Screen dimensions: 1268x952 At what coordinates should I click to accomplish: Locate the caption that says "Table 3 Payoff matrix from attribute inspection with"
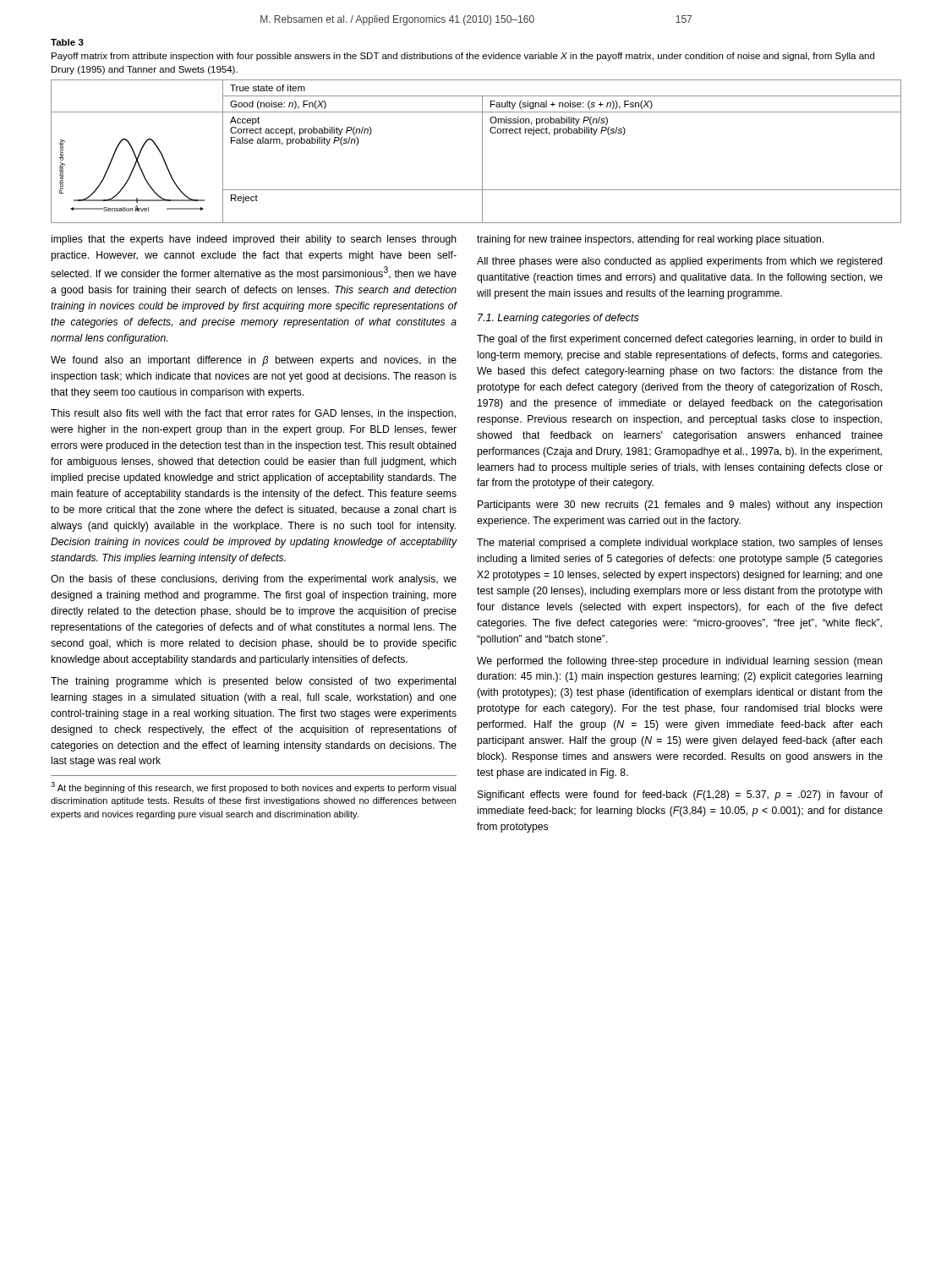(x=463, y=56)
